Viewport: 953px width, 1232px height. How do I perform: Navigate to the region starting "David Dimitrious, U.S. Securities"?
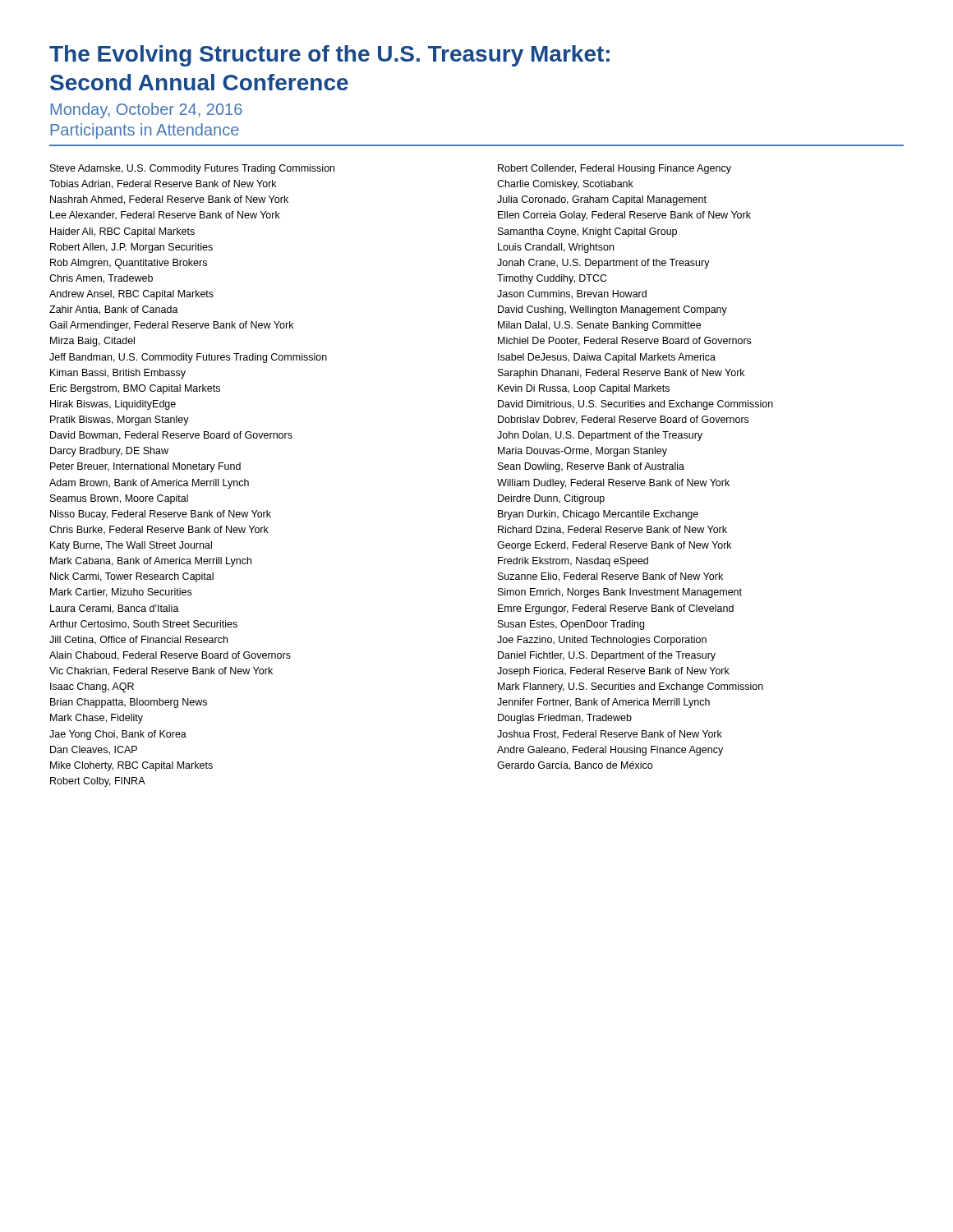click(635, 404)
